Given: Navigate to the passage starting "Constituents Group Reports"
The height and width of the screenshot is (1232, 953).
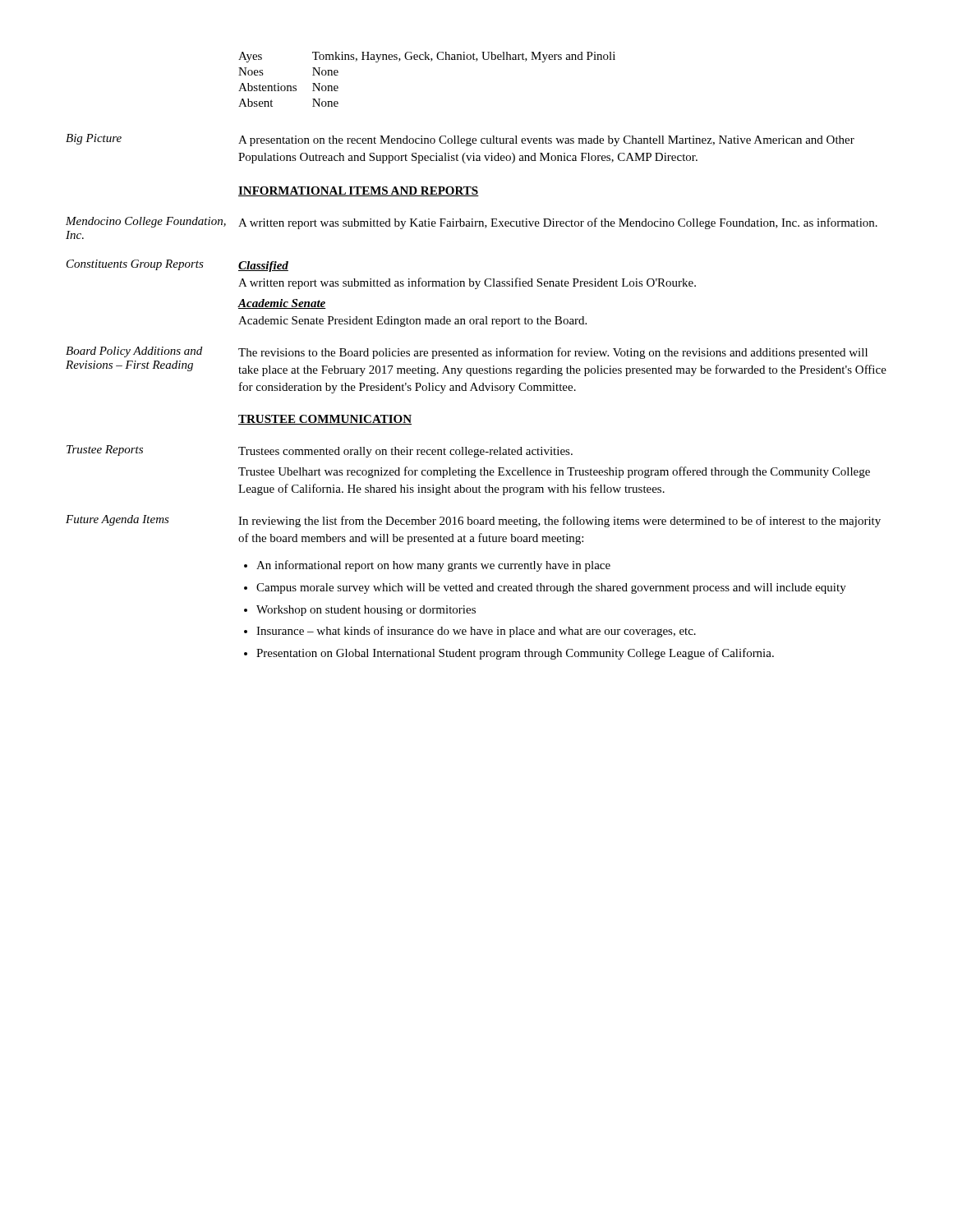Looking at the screenshot, I should tap(135, 264).
